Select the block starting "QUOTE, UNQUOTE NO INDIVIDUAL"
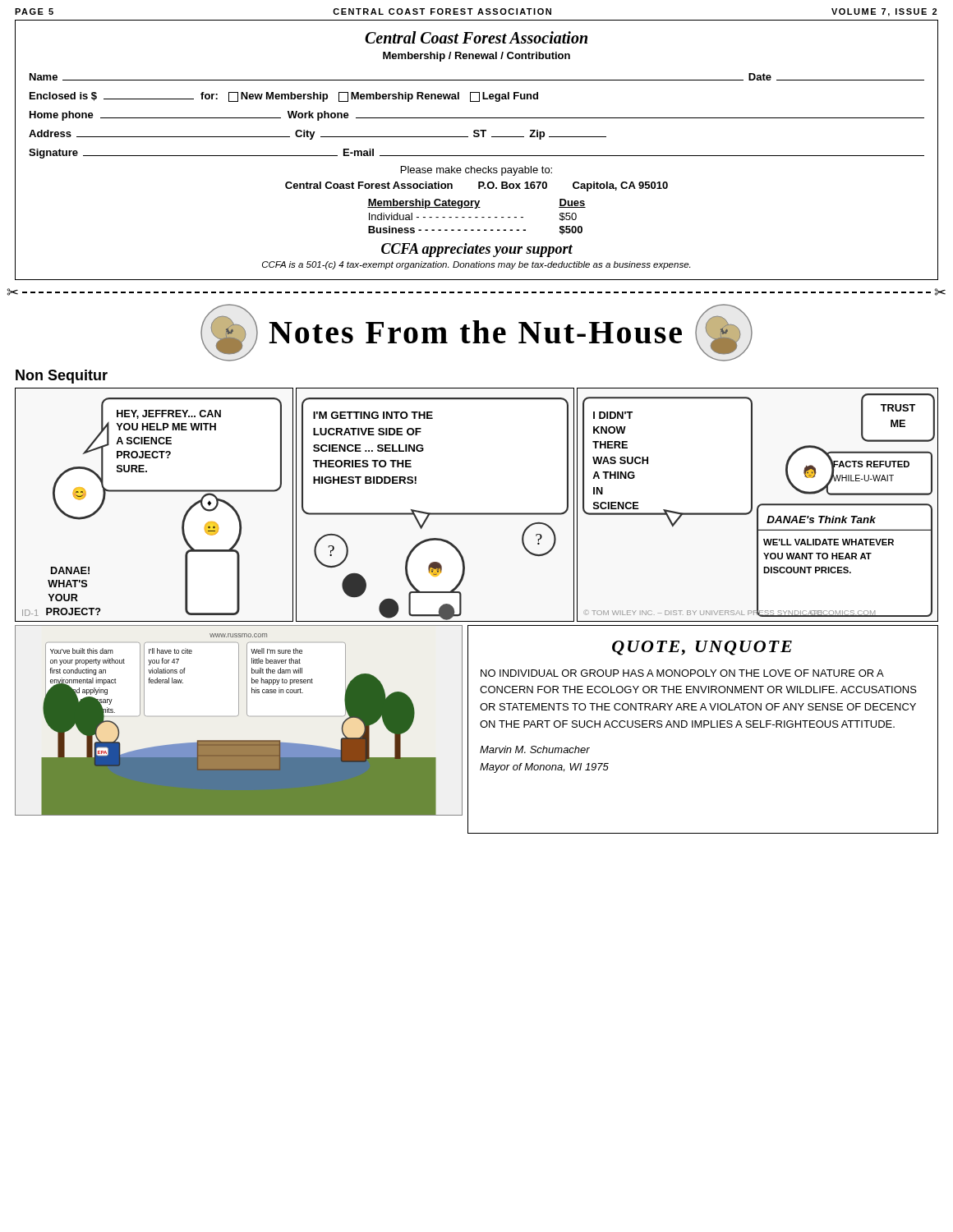 (703, 706)
